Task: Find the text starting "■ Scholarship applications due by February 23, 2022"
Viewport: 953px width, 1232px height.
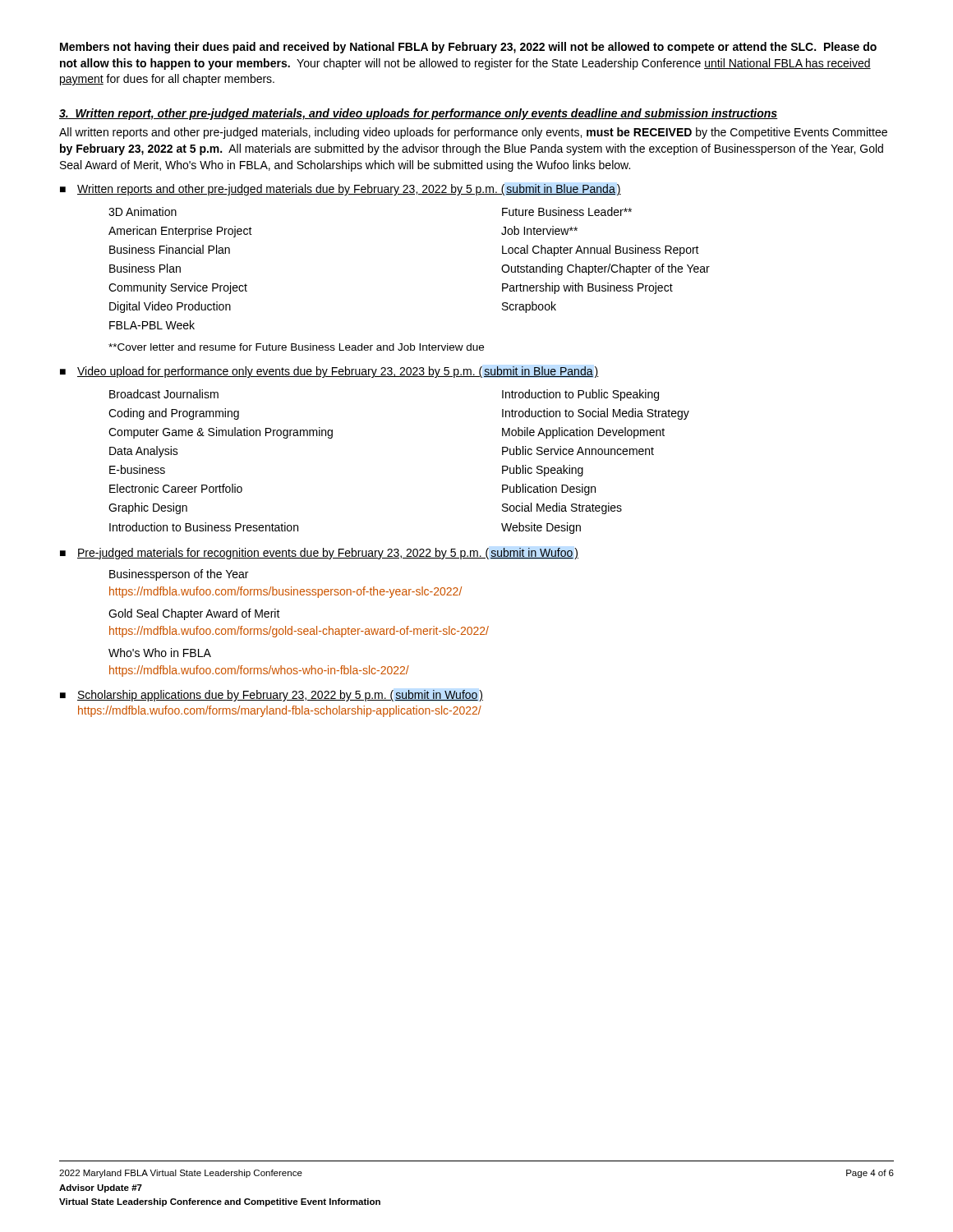Action: 271,702
